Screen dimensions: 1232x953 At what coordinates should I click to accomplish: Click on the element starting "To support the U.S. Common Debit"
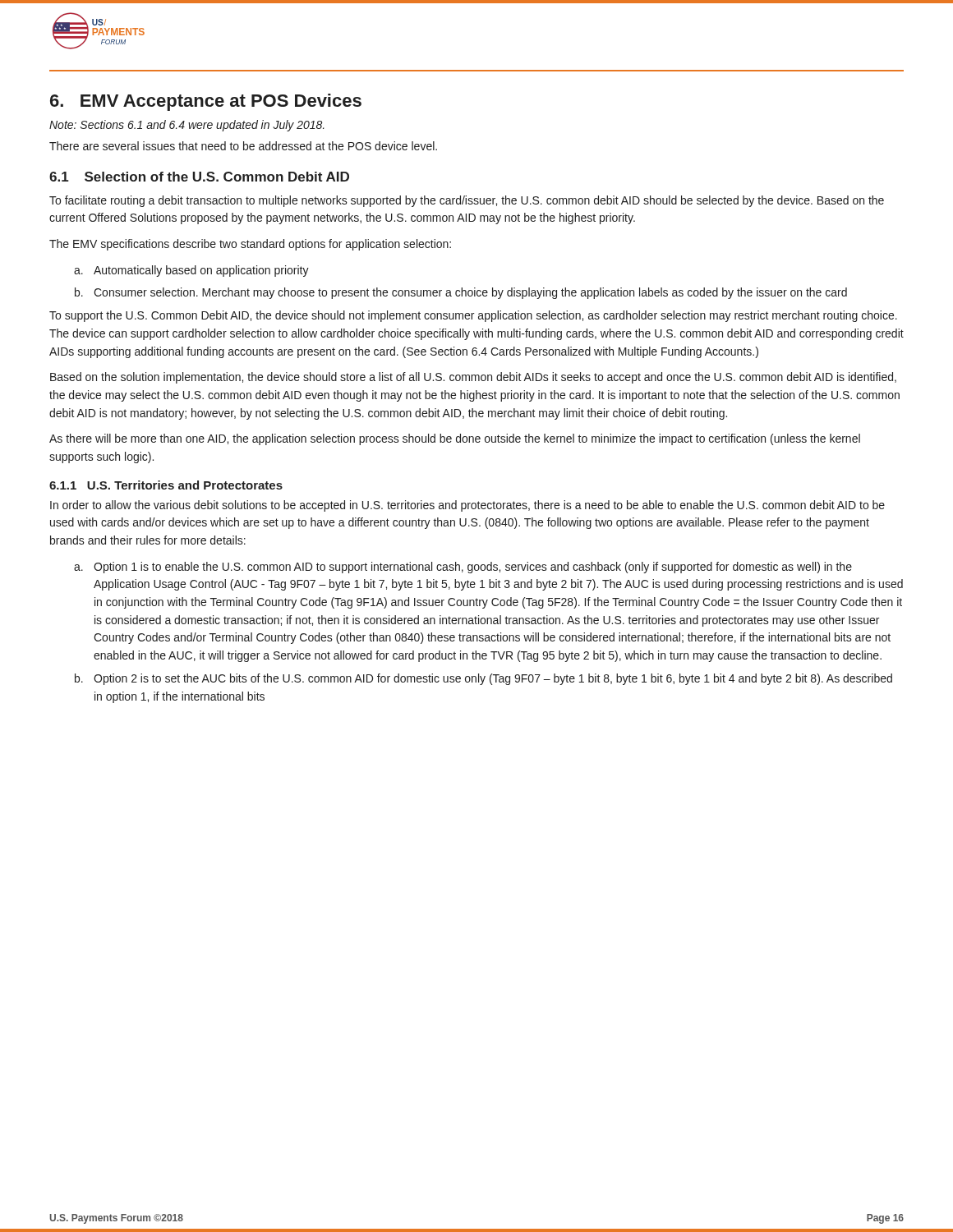[476, 333]
